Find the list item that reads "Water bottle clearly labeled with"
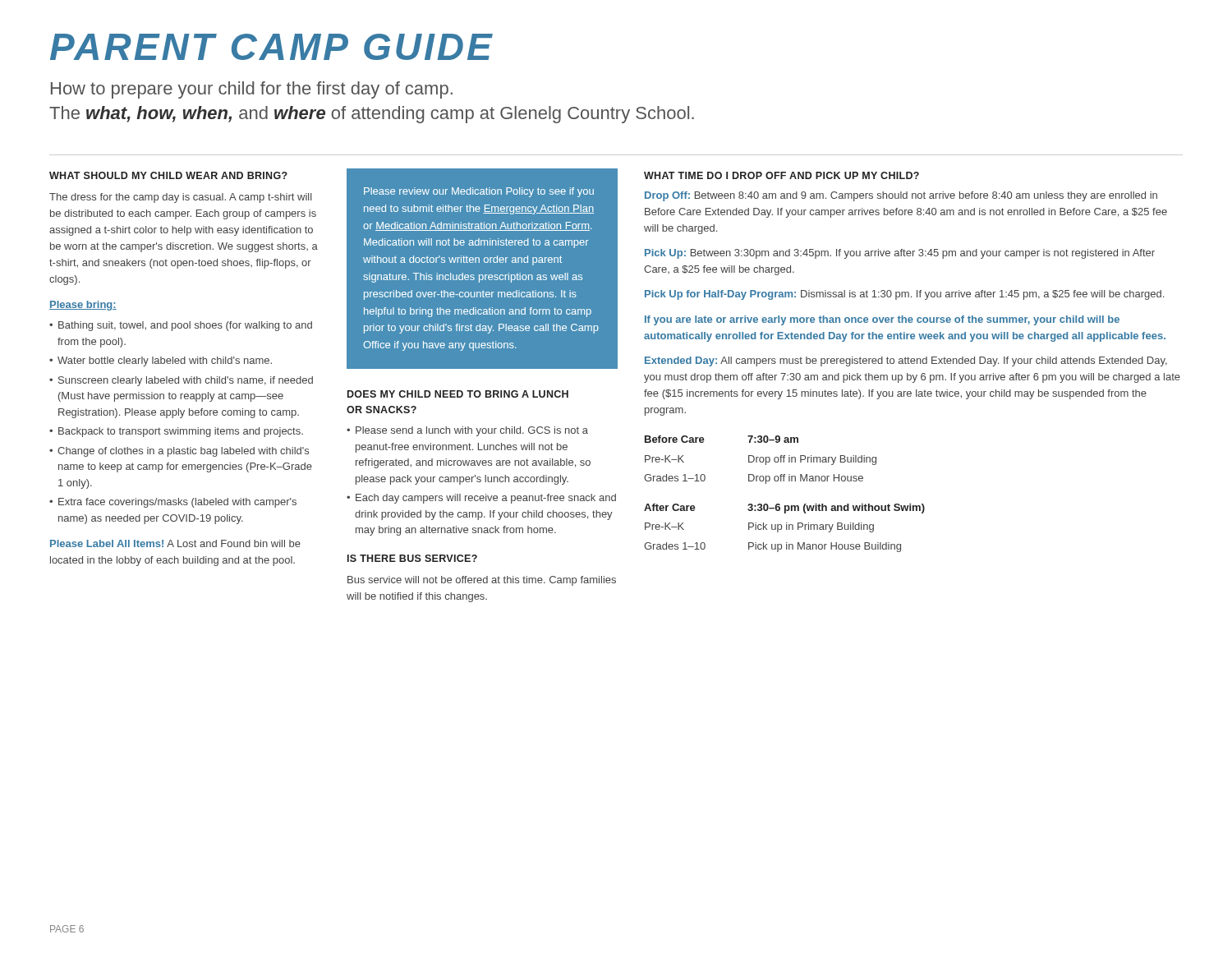1232x953 pixels. tap(185, 361)
